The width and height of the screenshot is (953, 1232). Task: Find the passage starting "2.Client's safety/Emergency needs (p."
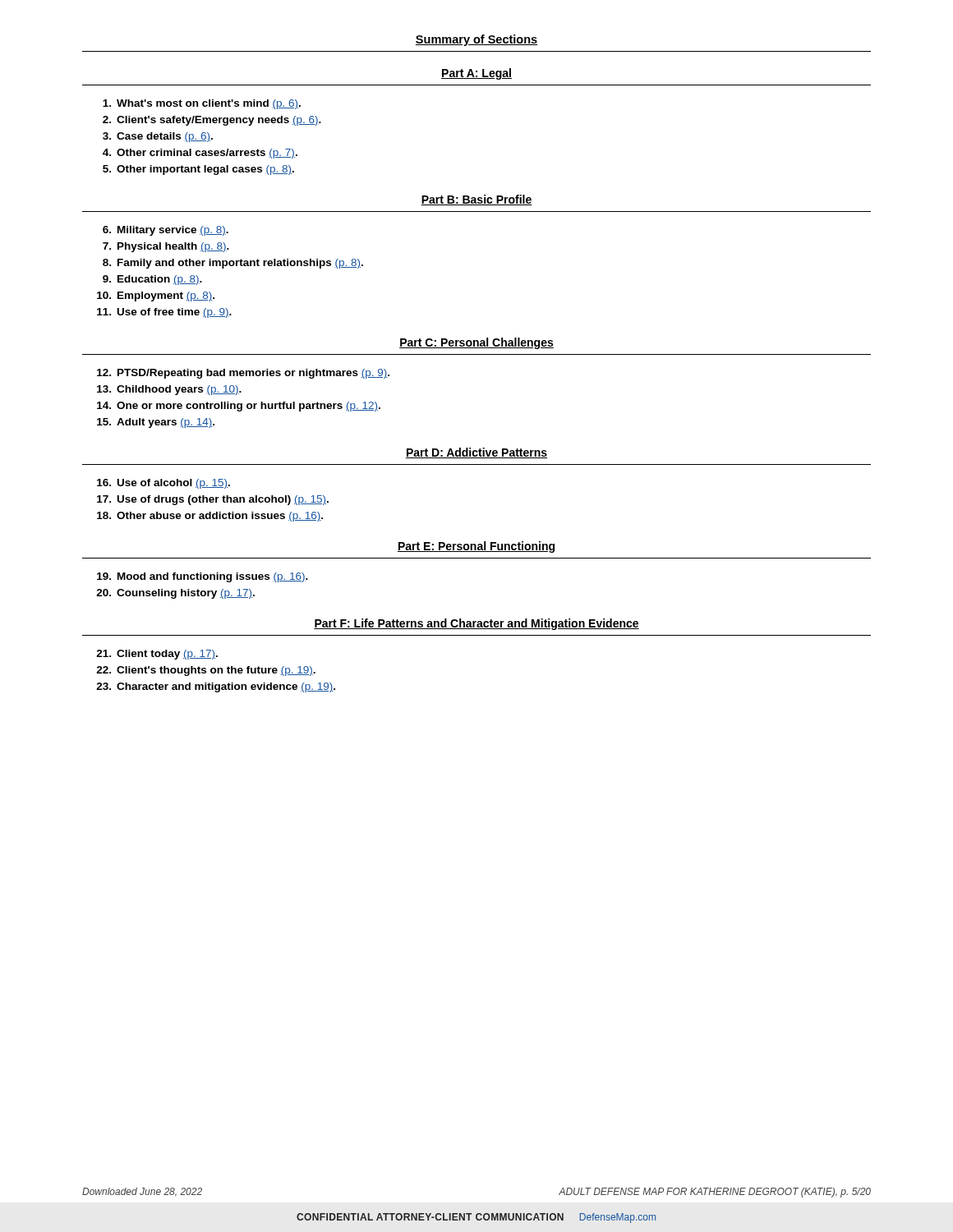coord(212,121)
